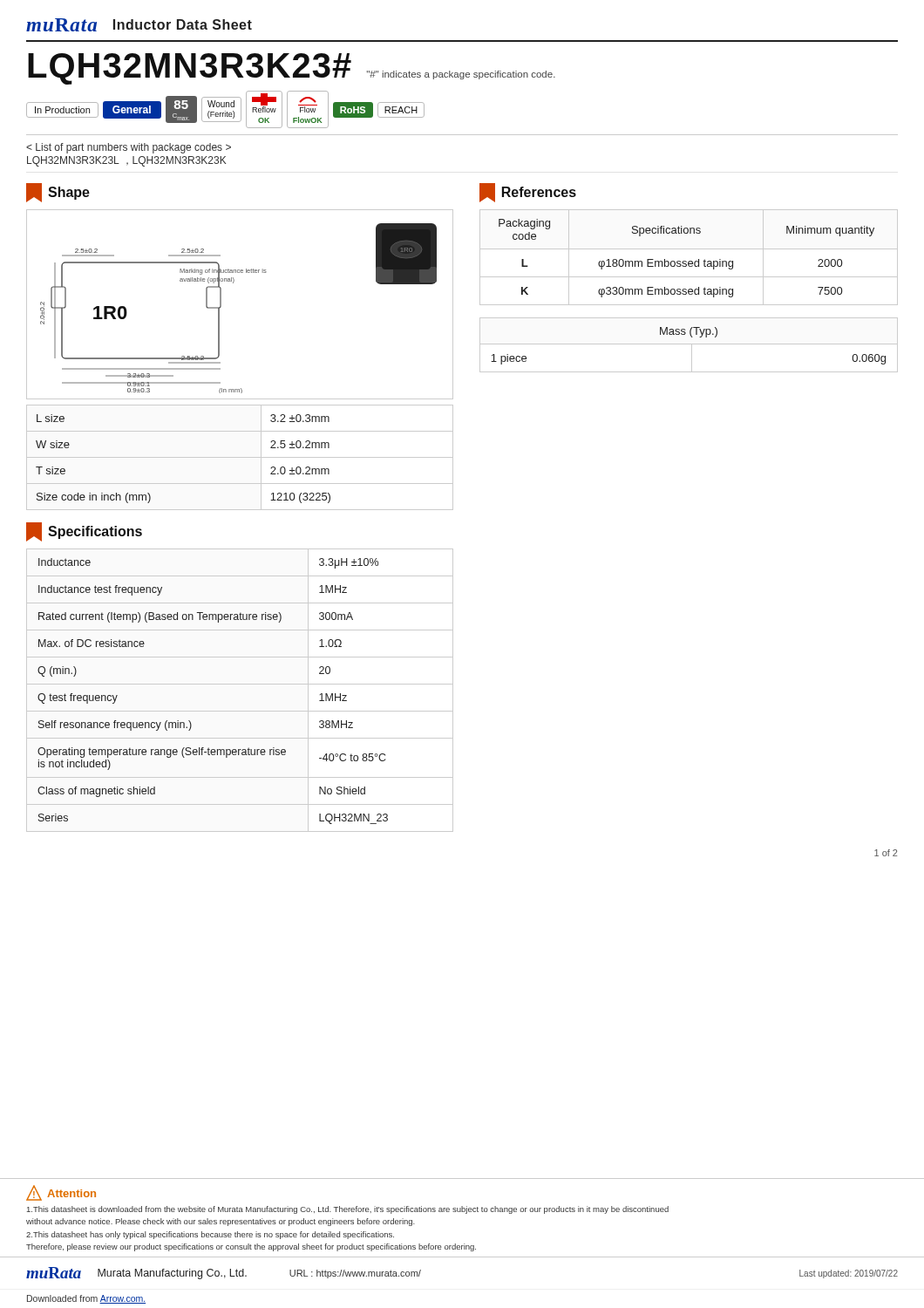Locate the table with the text "φ180mm Embossed taping"
924x1308 pixels.
(689, 258)
